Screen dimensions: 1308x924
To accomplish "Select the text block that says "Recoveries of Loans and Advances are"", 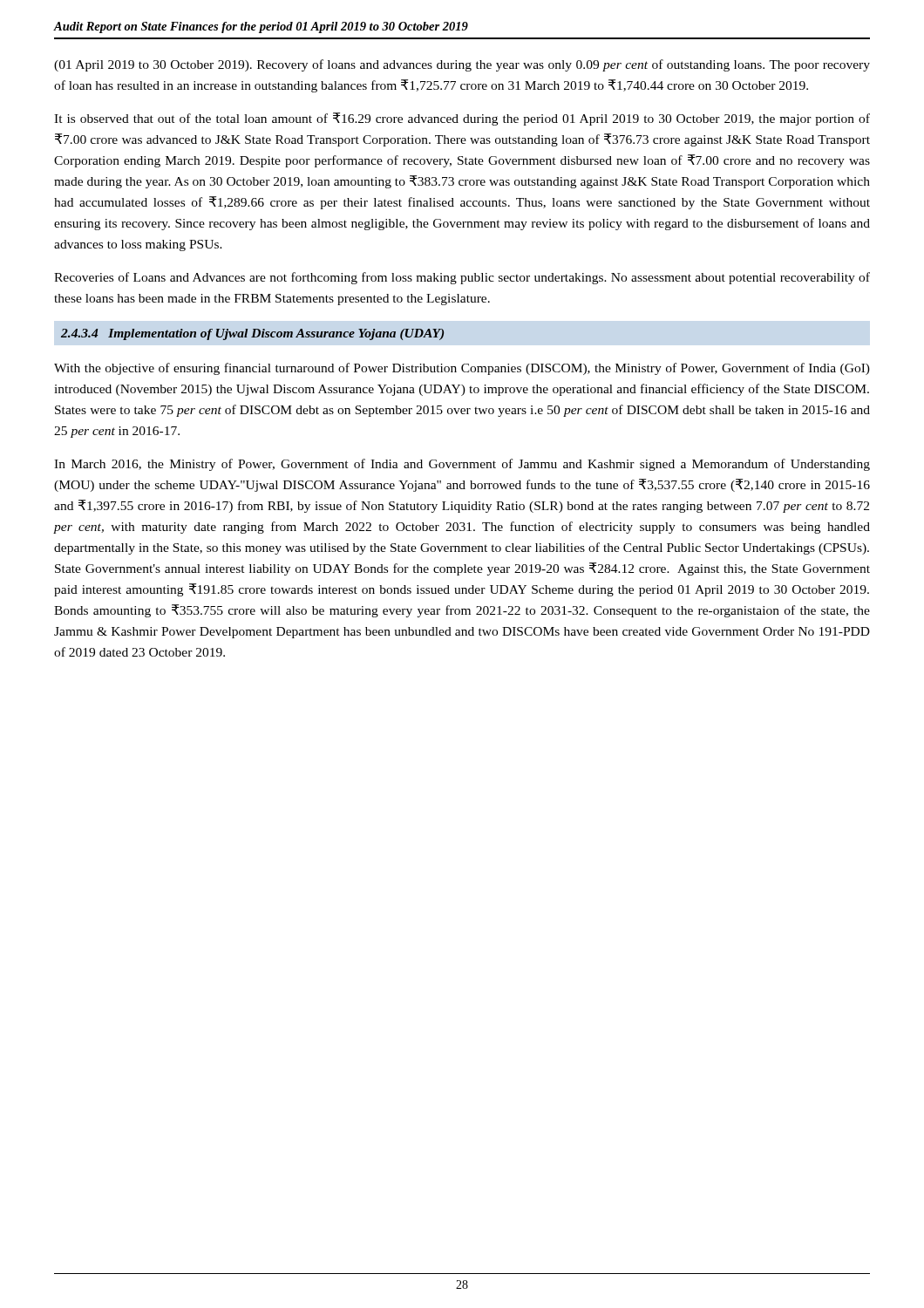I will (x=462, y=287).
